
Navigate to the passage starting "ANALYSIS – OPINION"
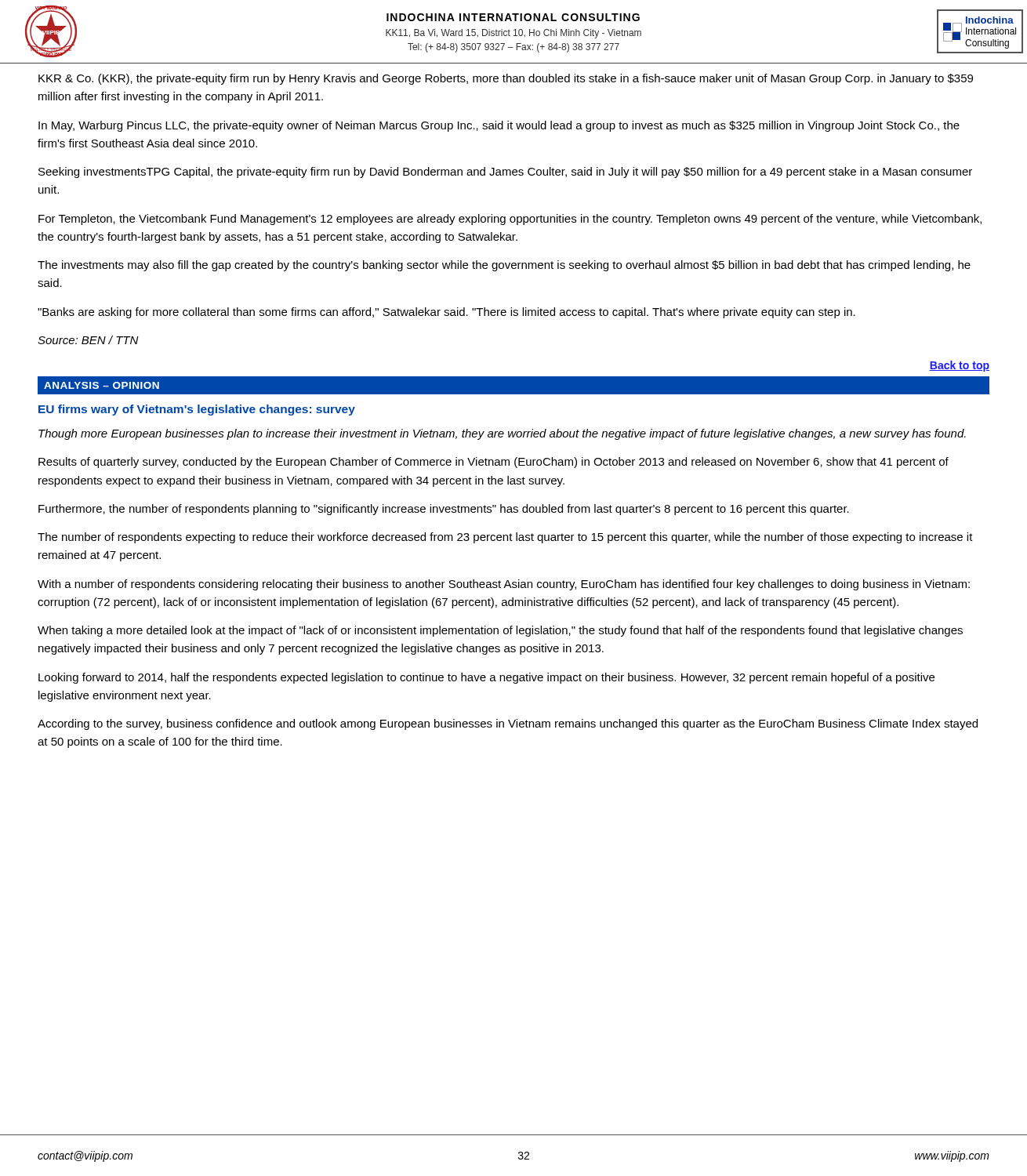[x=102, y=385]
